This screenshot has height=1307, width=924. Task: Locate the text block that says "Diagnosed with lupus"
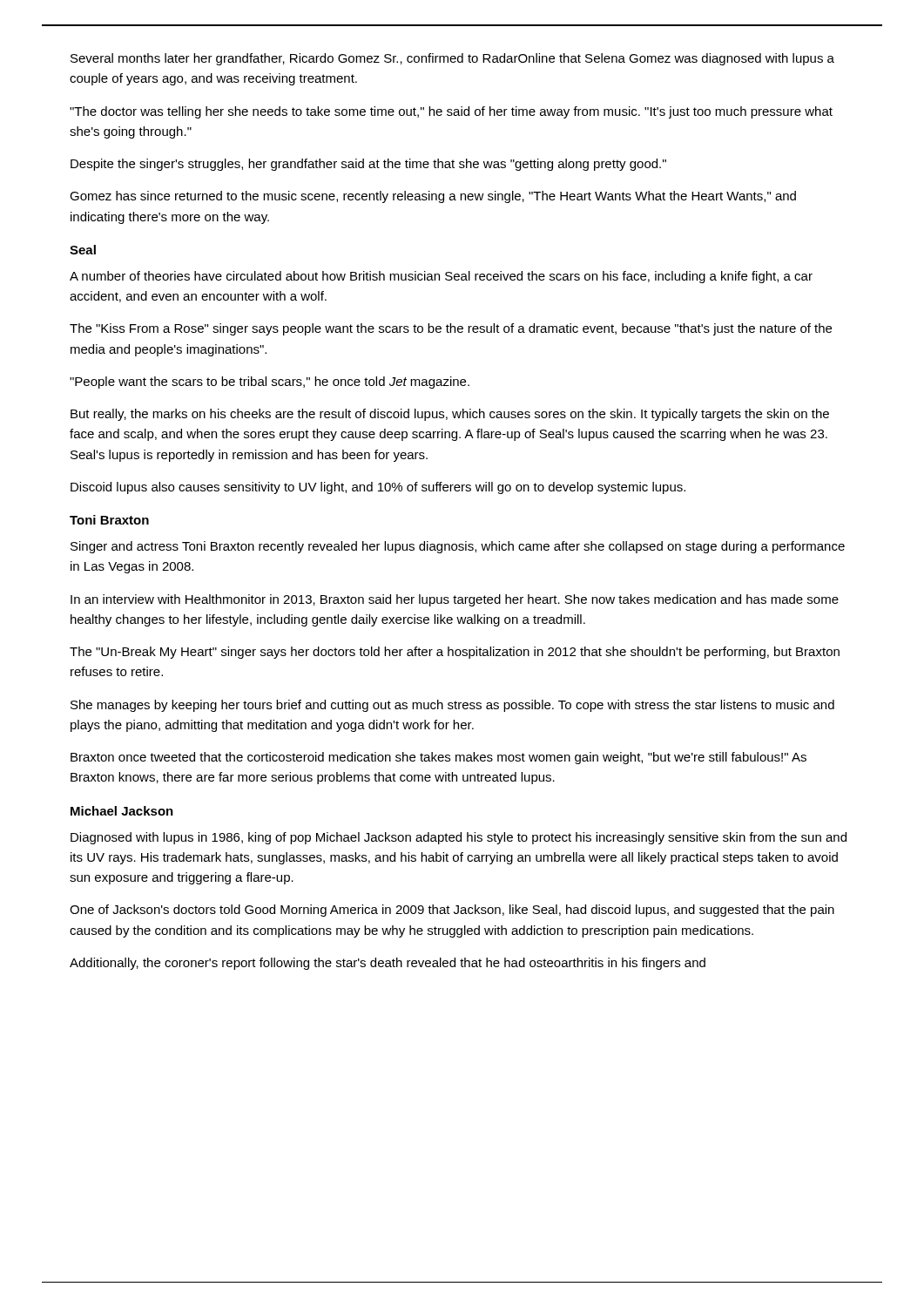(x=459, y=857)
